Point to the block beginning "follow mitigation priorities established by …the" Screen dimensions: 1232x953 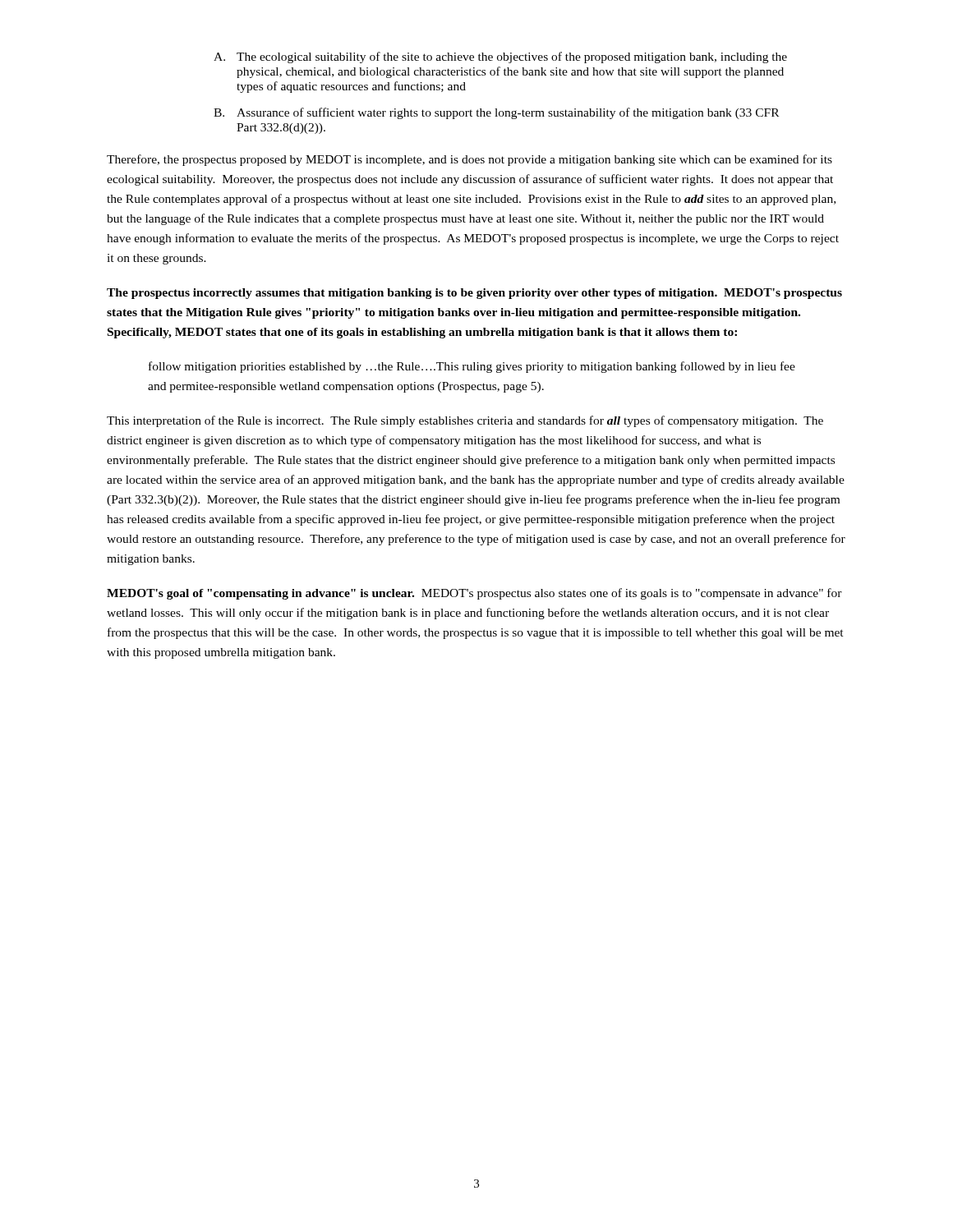471,376
